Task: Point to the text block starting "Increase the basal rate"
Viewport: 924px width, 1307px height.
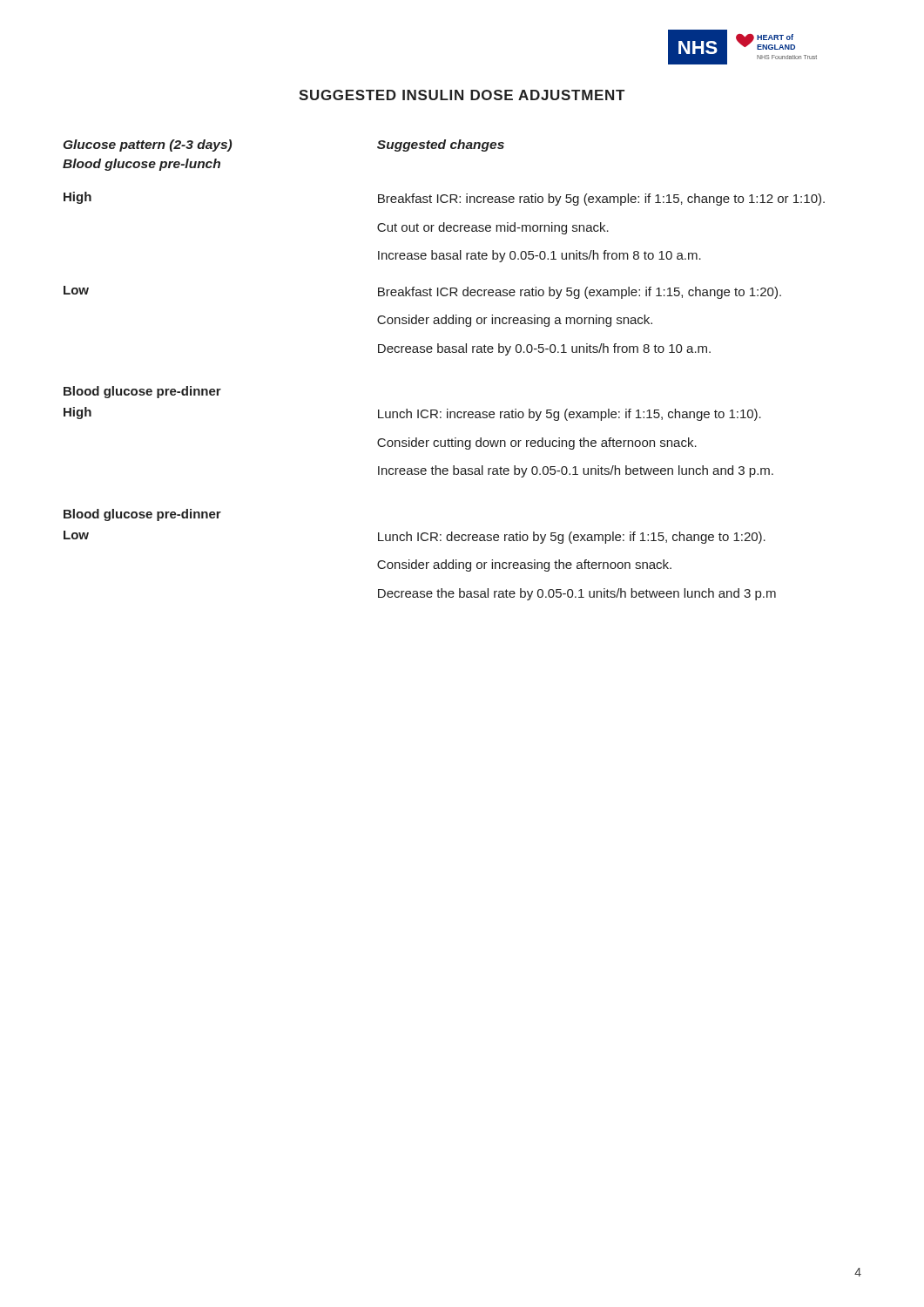Action: pyautogui.click(x=576, y=470)
